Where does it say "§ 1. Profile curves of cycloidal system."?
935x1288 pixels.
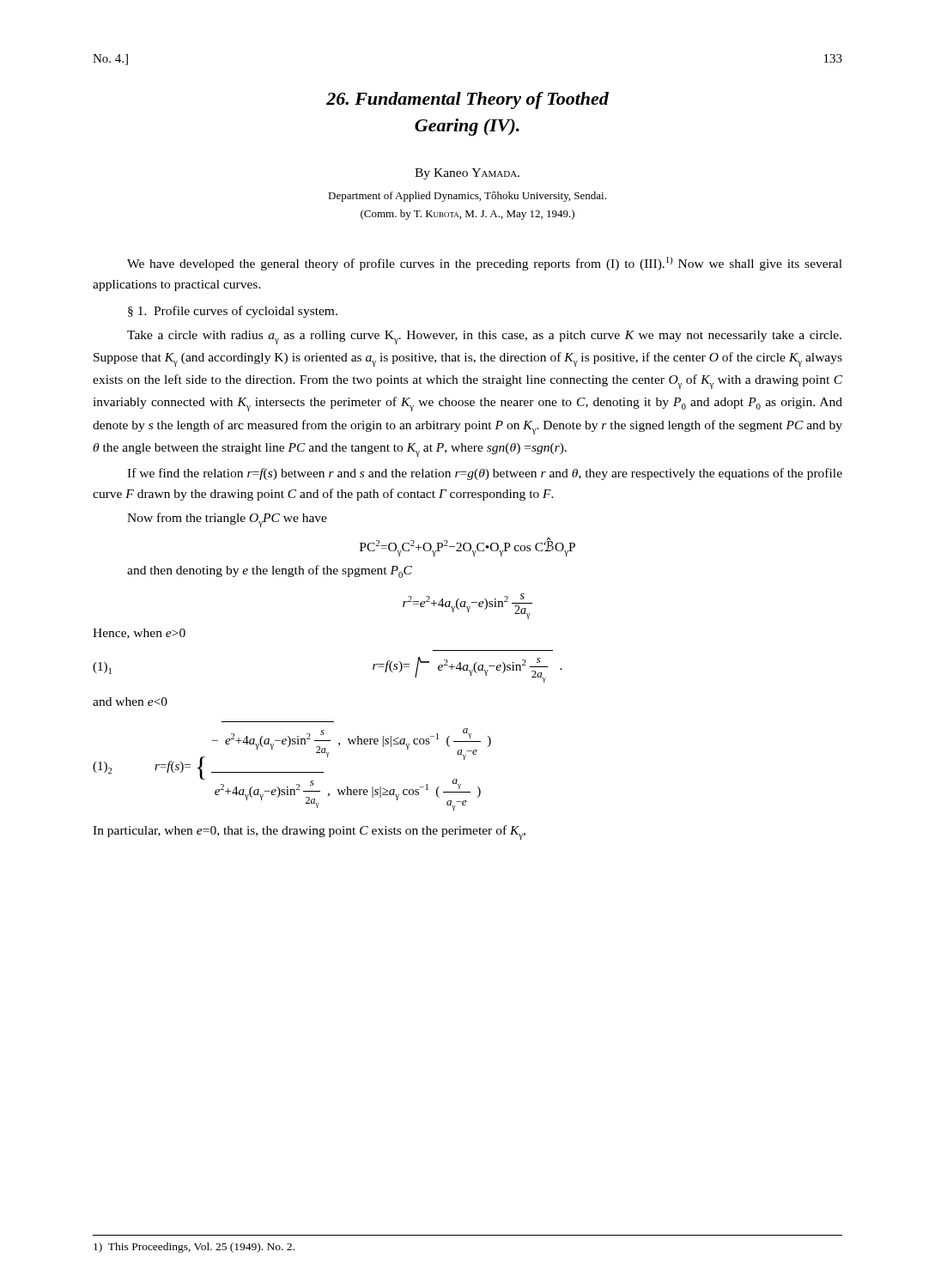coord(233,310)
